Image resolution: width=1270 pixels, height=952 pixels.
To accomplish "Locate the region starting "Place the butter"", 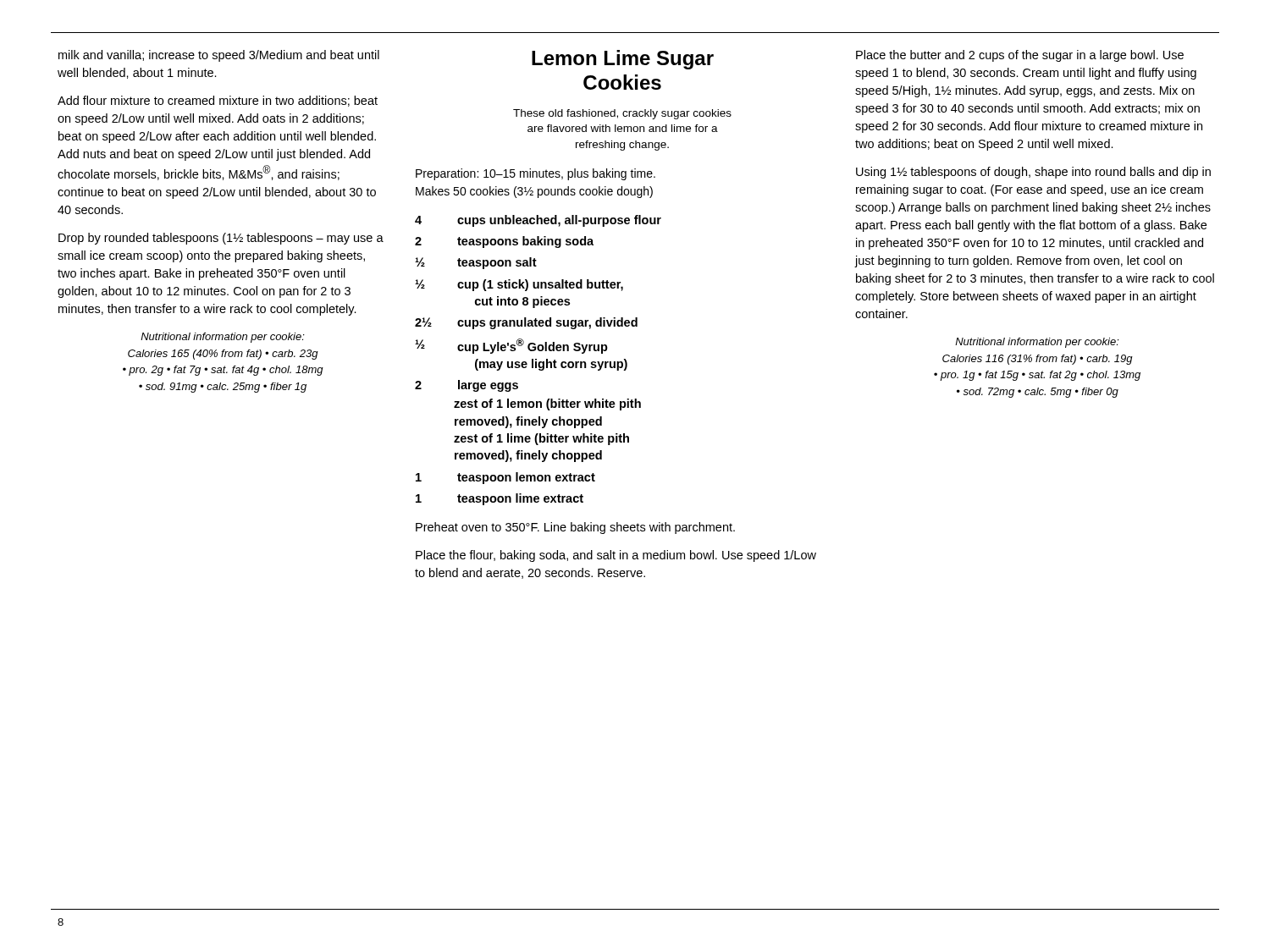I will (x=1037, y=185).
